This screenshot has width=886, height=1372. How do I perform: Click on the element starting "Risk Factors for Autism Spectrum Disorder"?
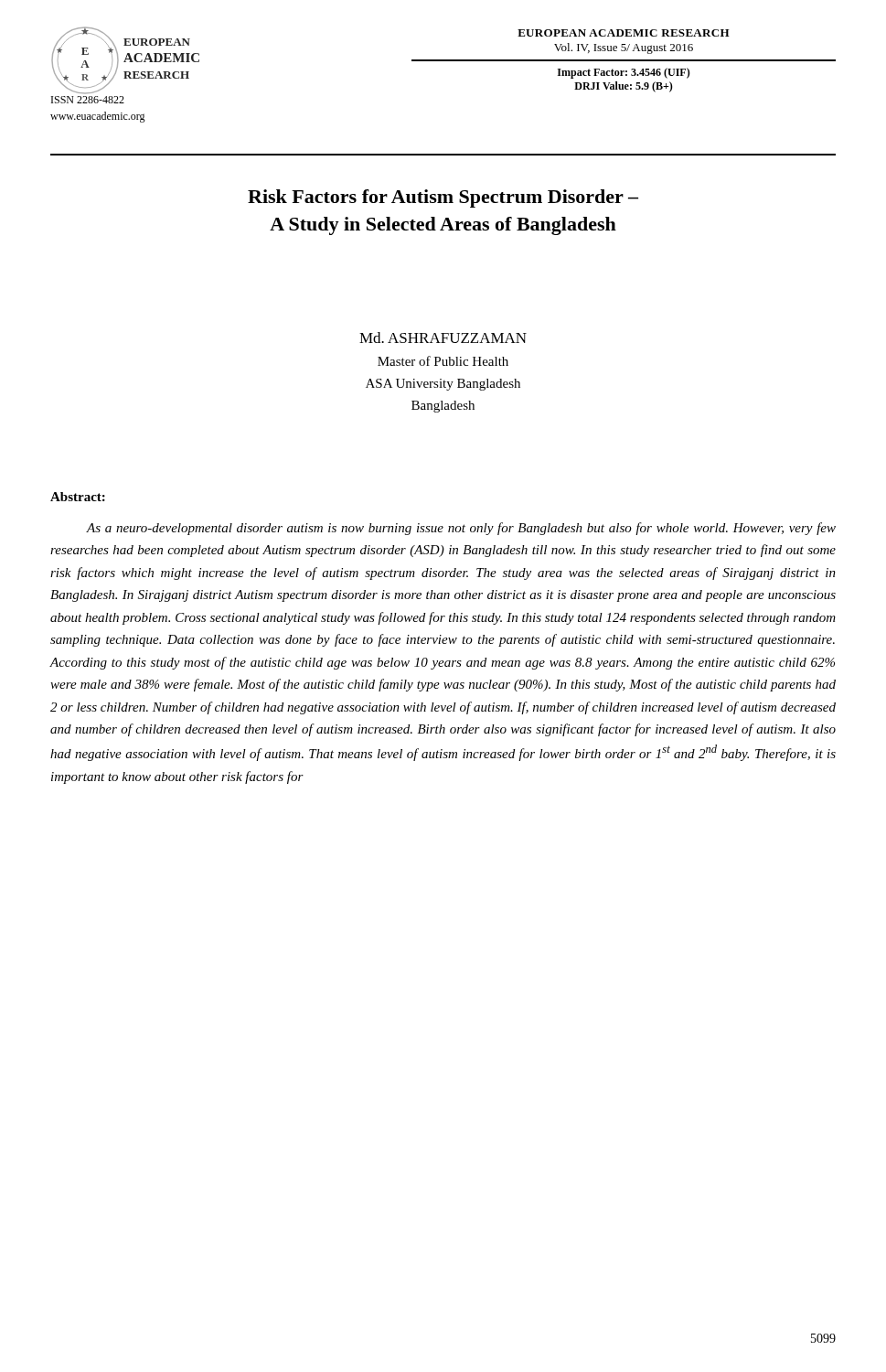pos(443,210)
